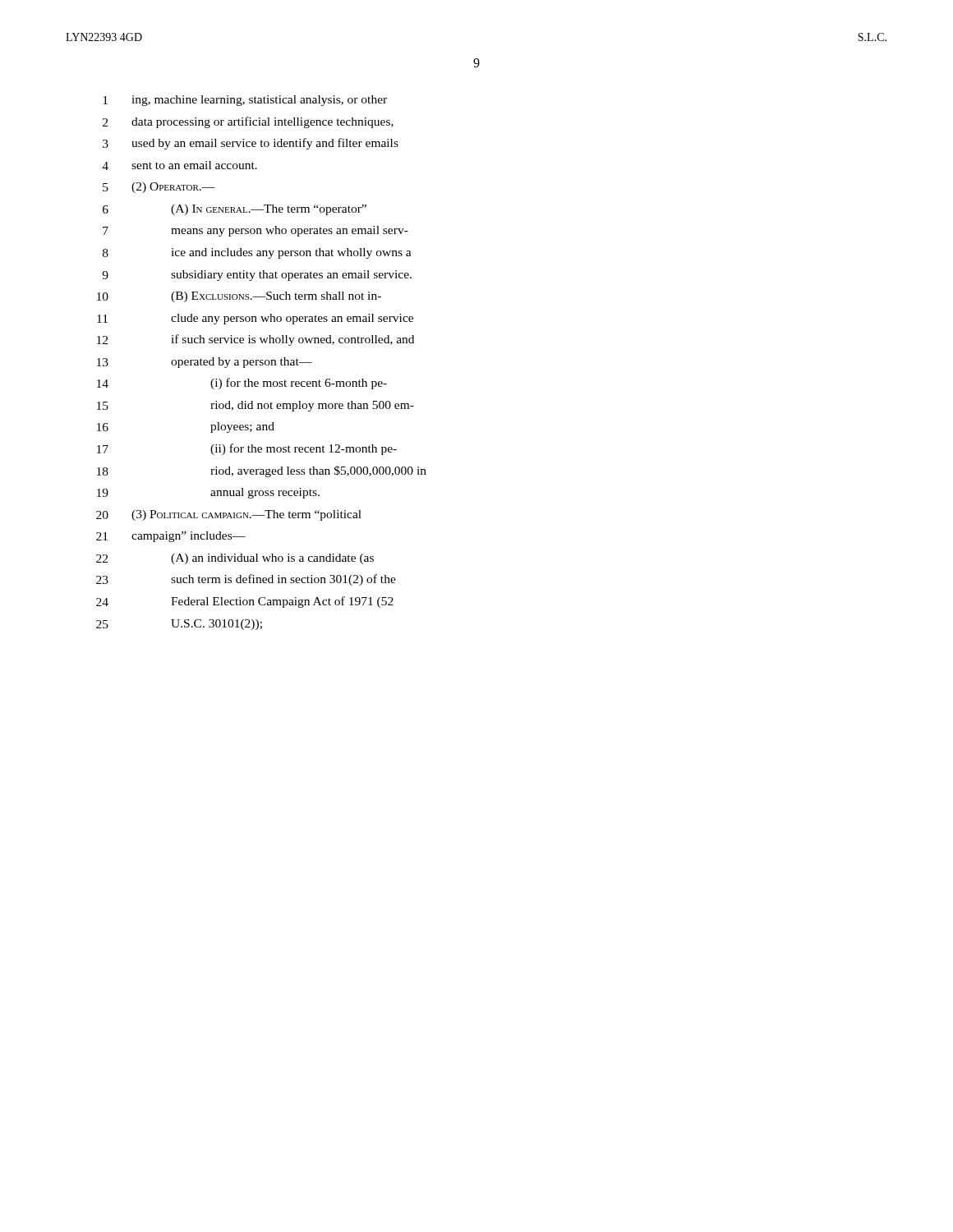953x1232 pixels.
Task: Click on the list item that says "7 means any person who"
Action: coord(256,231)
